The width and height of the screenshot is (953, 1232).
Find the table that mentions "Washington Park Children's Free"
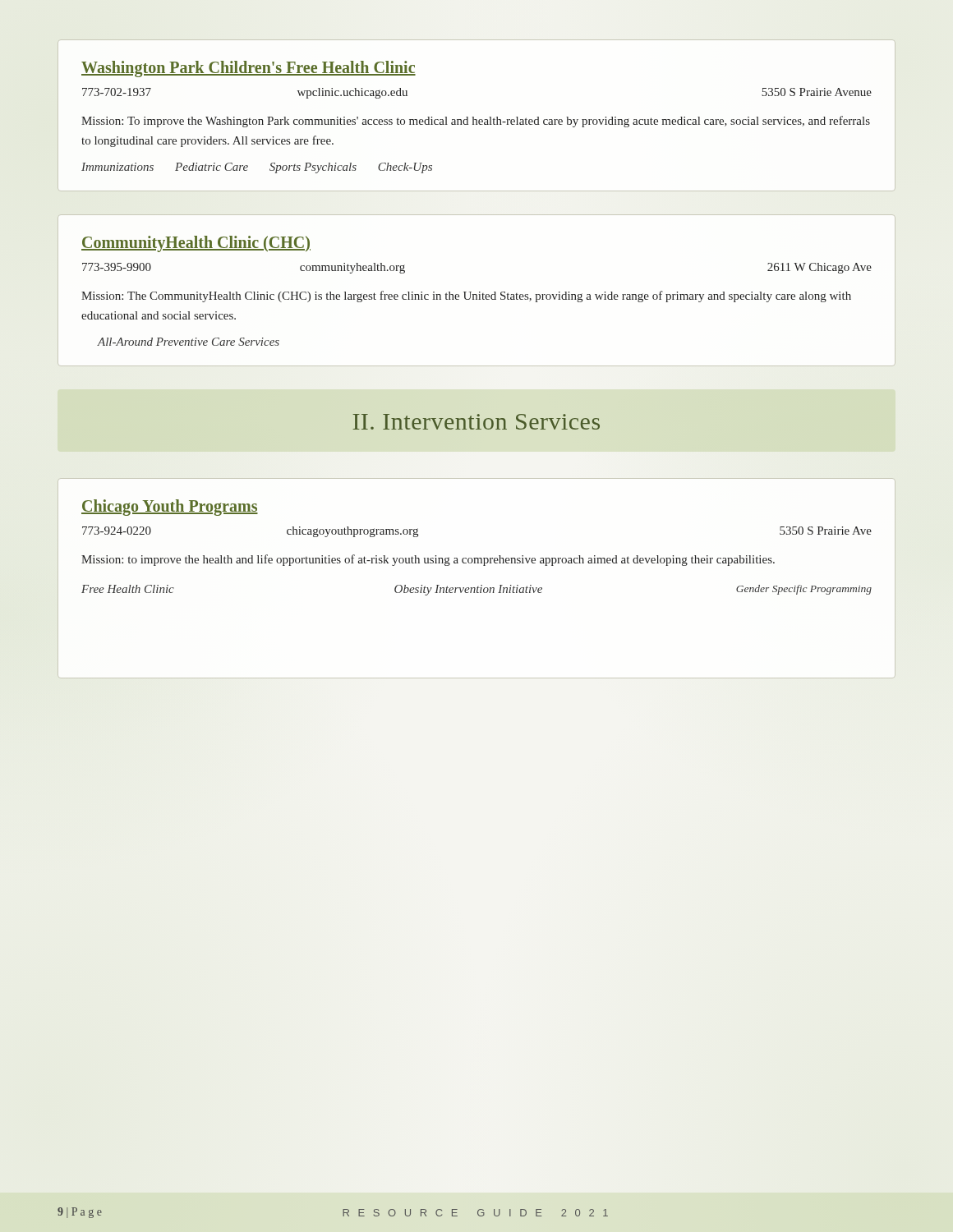pos(476,115)
